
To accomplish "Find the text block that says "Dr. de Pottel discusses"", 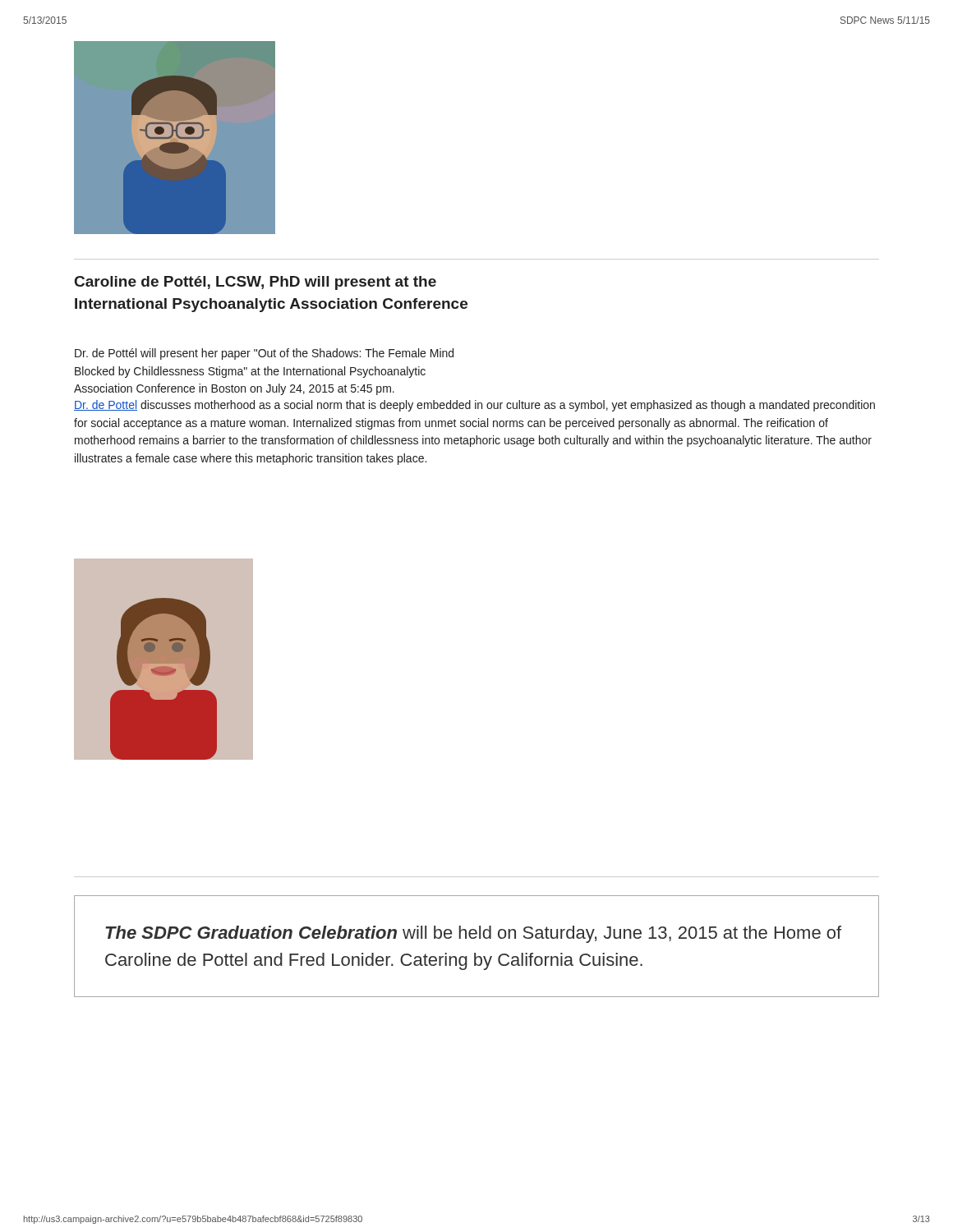I will point(475,432).
